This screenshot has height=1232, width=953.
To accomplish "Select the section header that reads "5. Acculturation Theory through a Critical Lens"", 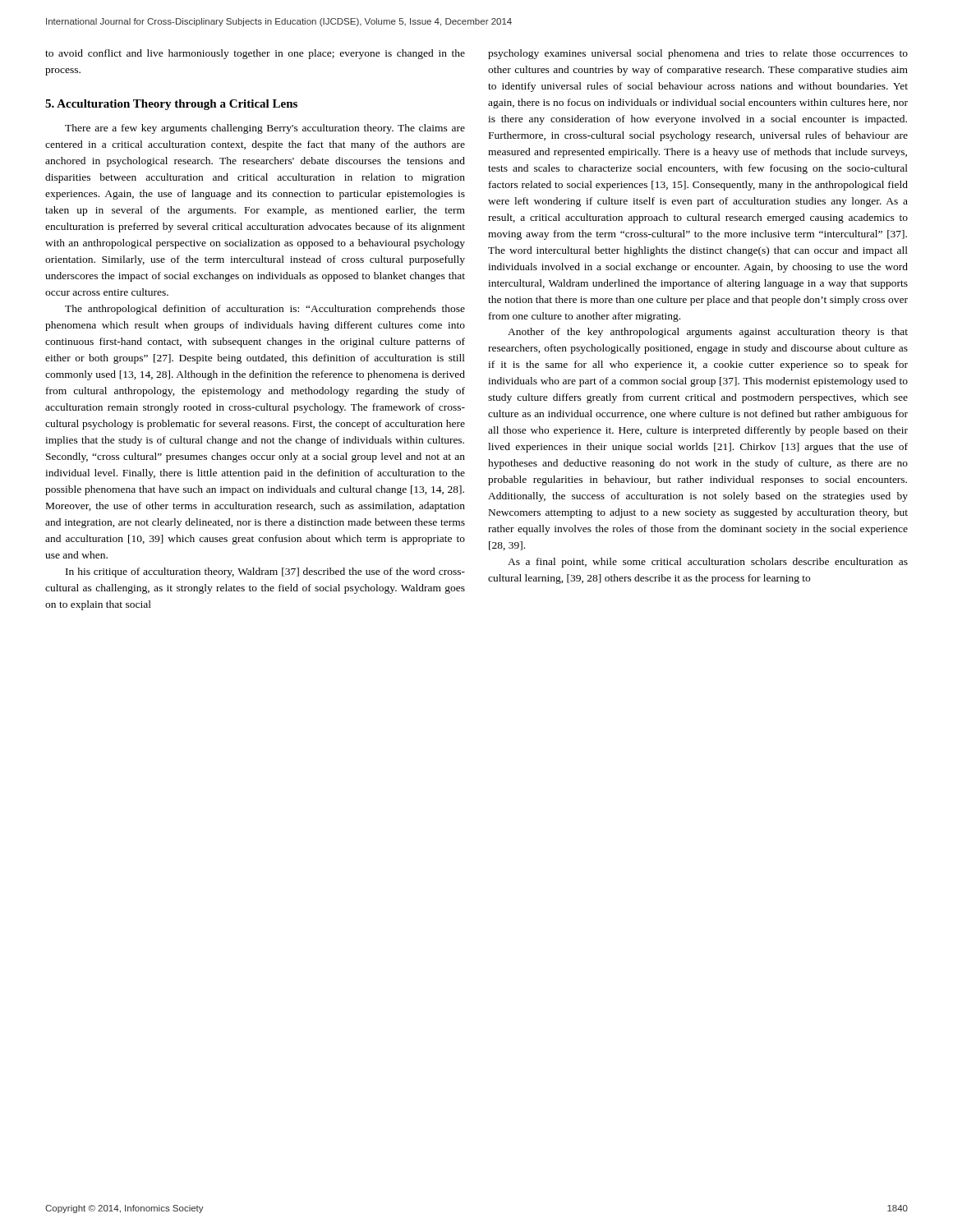I will tap(171, 103).
